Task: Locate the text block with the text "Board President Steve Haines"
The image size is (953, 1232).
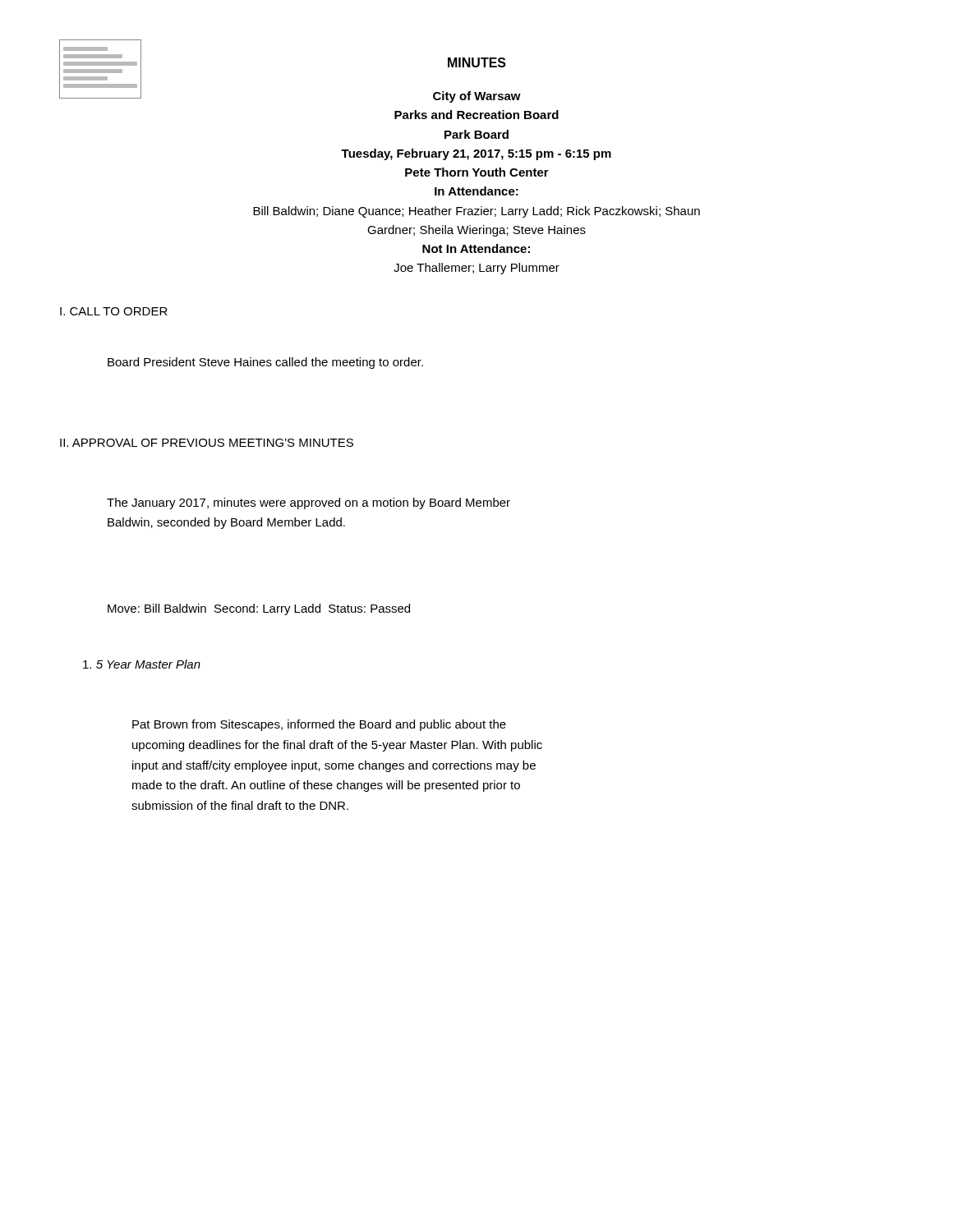Action: [265, 362]
